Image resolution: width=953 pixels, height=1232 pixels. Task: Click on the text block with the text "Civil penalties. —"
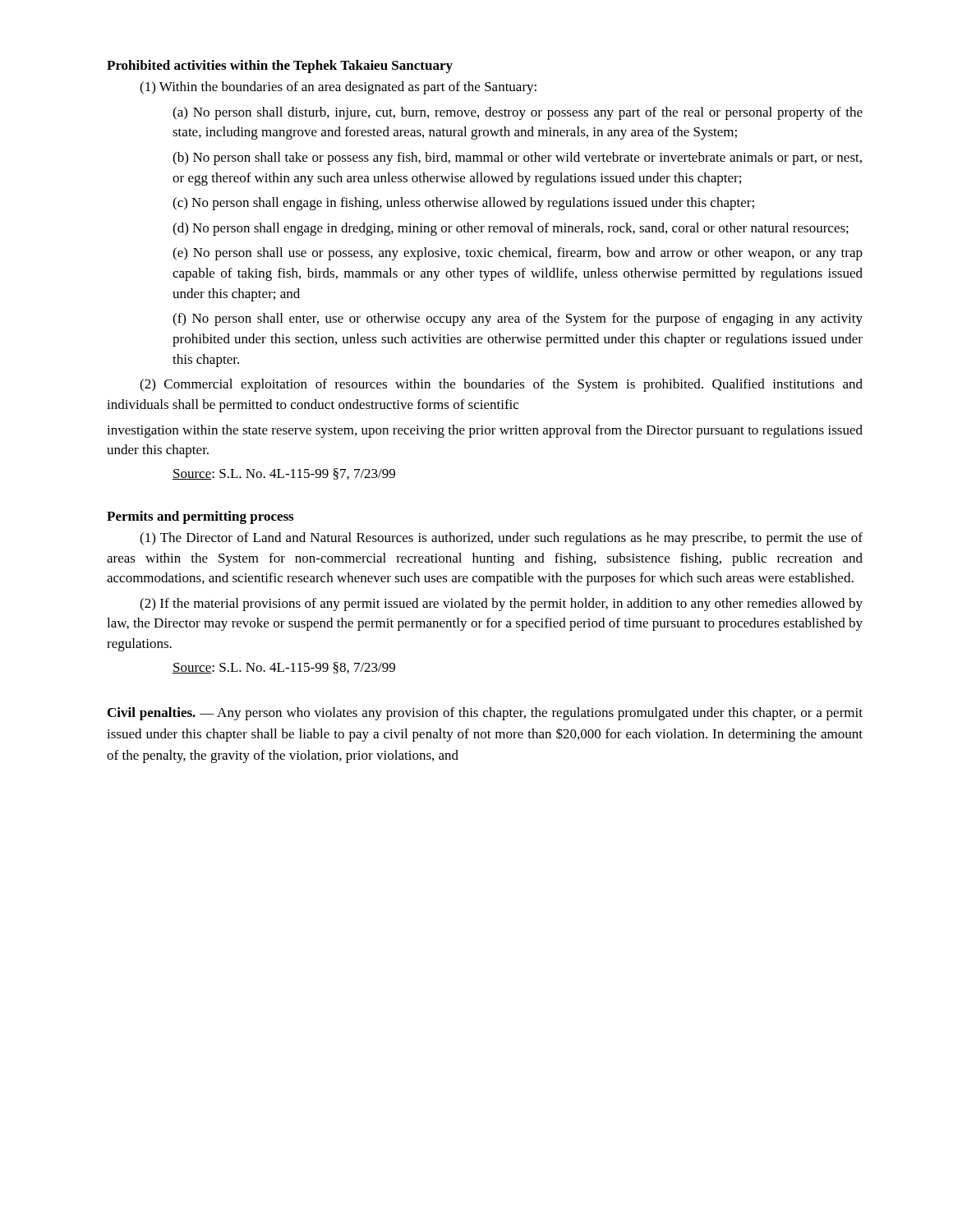[485, 734]
